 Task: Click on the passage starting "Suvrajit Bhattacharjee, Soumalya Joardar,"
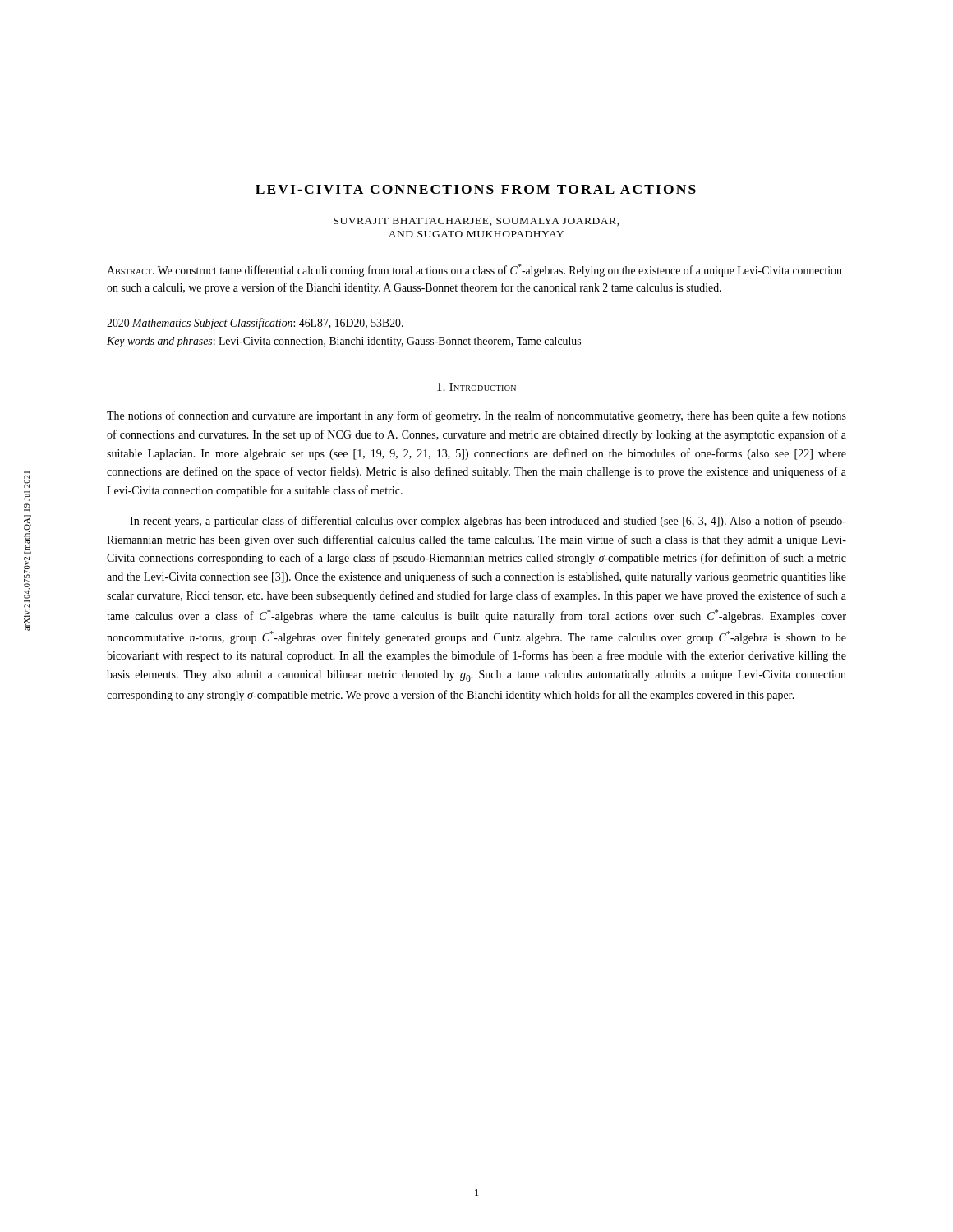[x=476, y=227]
